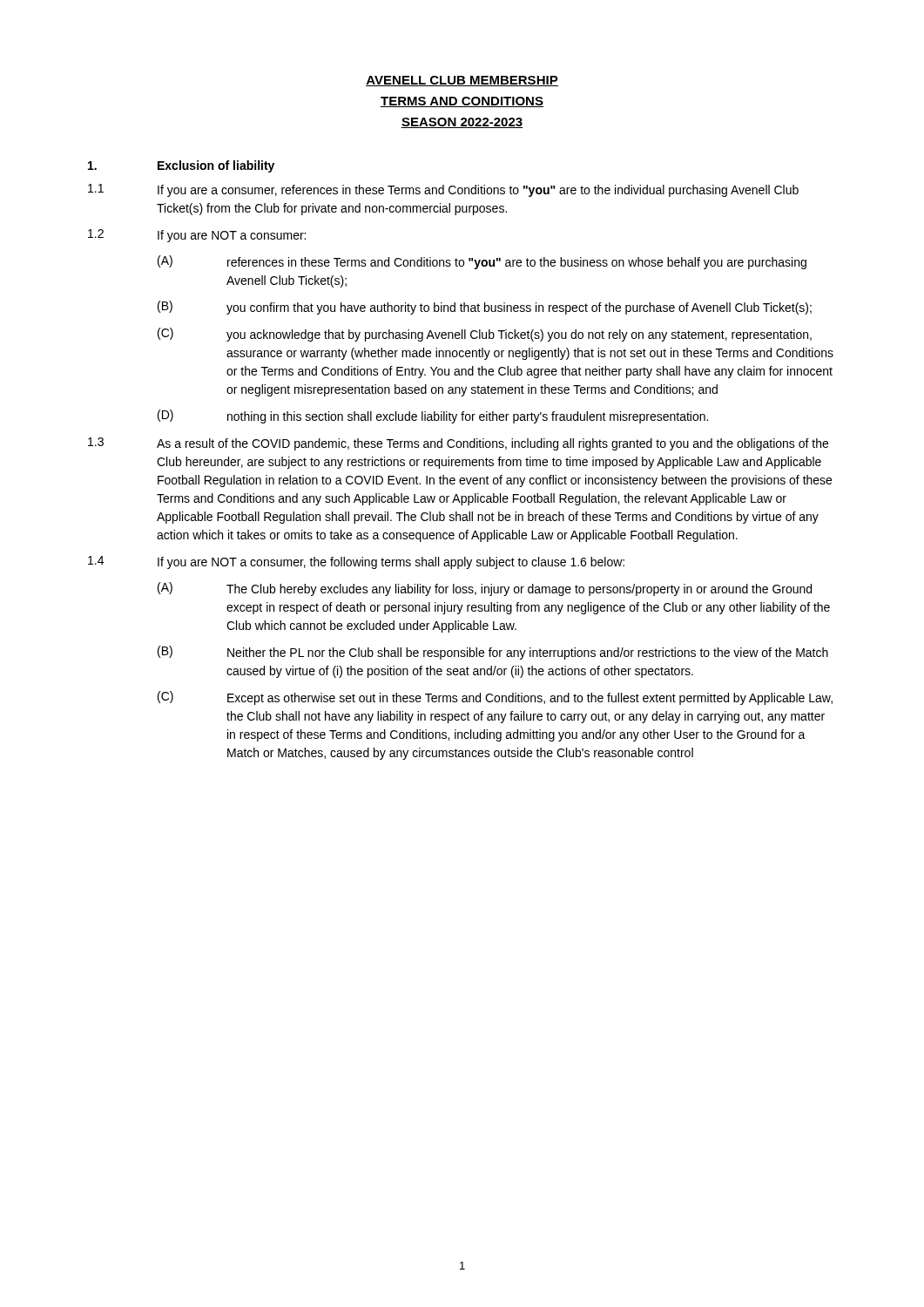
Task: Point to the passage starting "AVENELL CLUB MEMBERSHIP TERMS AND CONDITIONS"
Action: tap(462, 101)
